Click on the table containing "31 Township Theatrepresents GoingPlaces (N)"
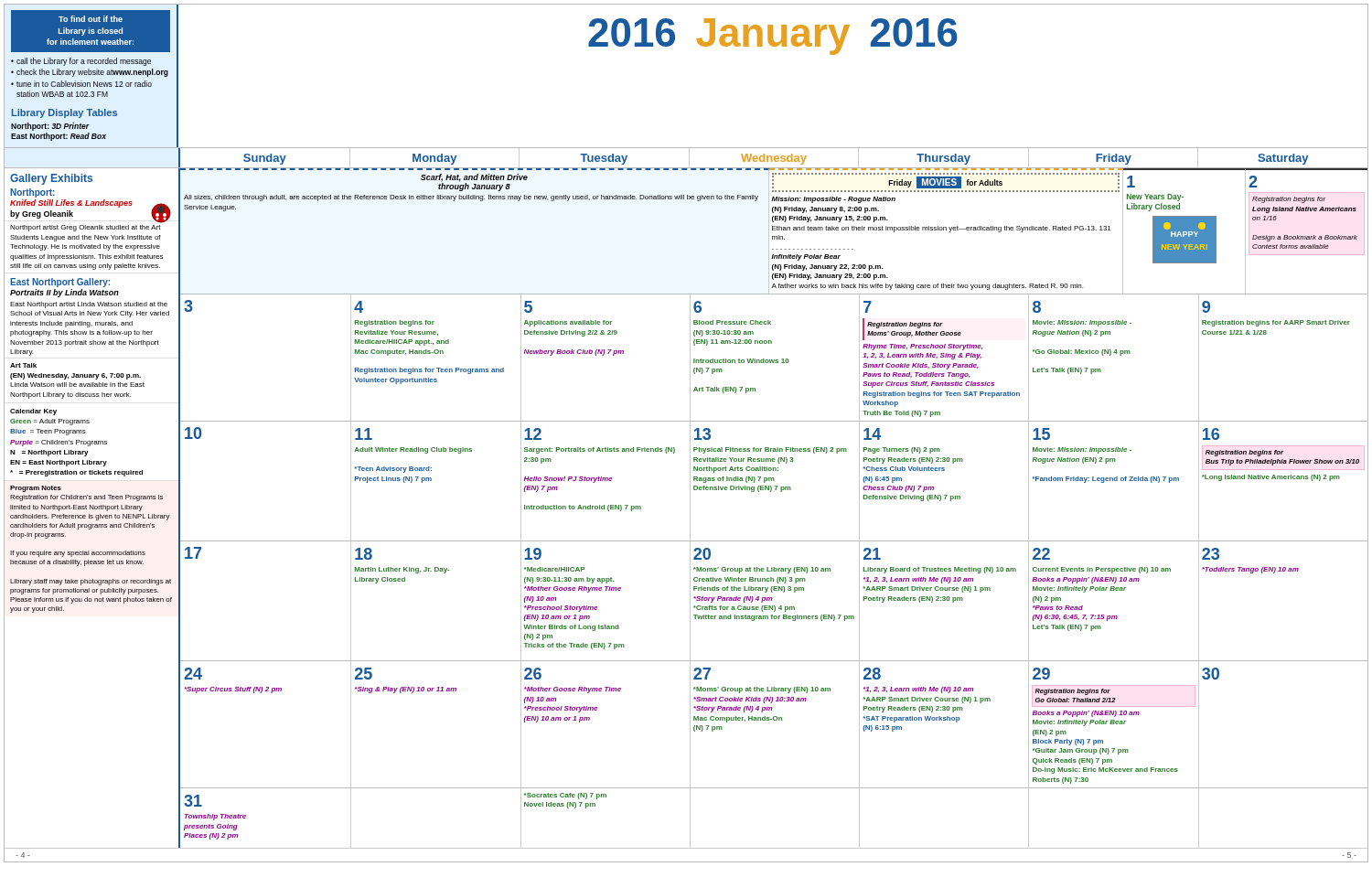 774,818
